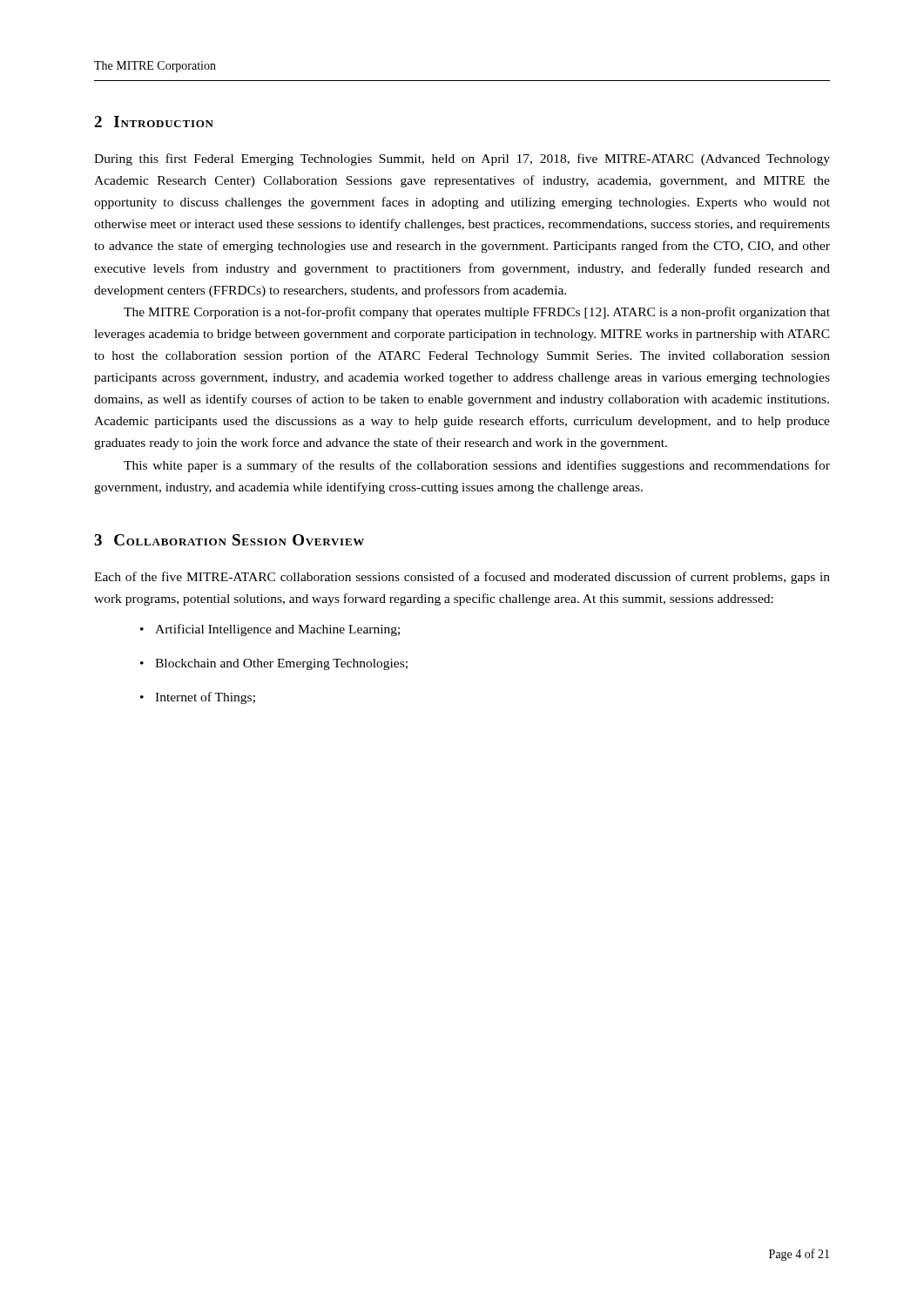924x1307 pixels.
Task: Find "• Internet of Things;" on this page
Action: [198, 697]
